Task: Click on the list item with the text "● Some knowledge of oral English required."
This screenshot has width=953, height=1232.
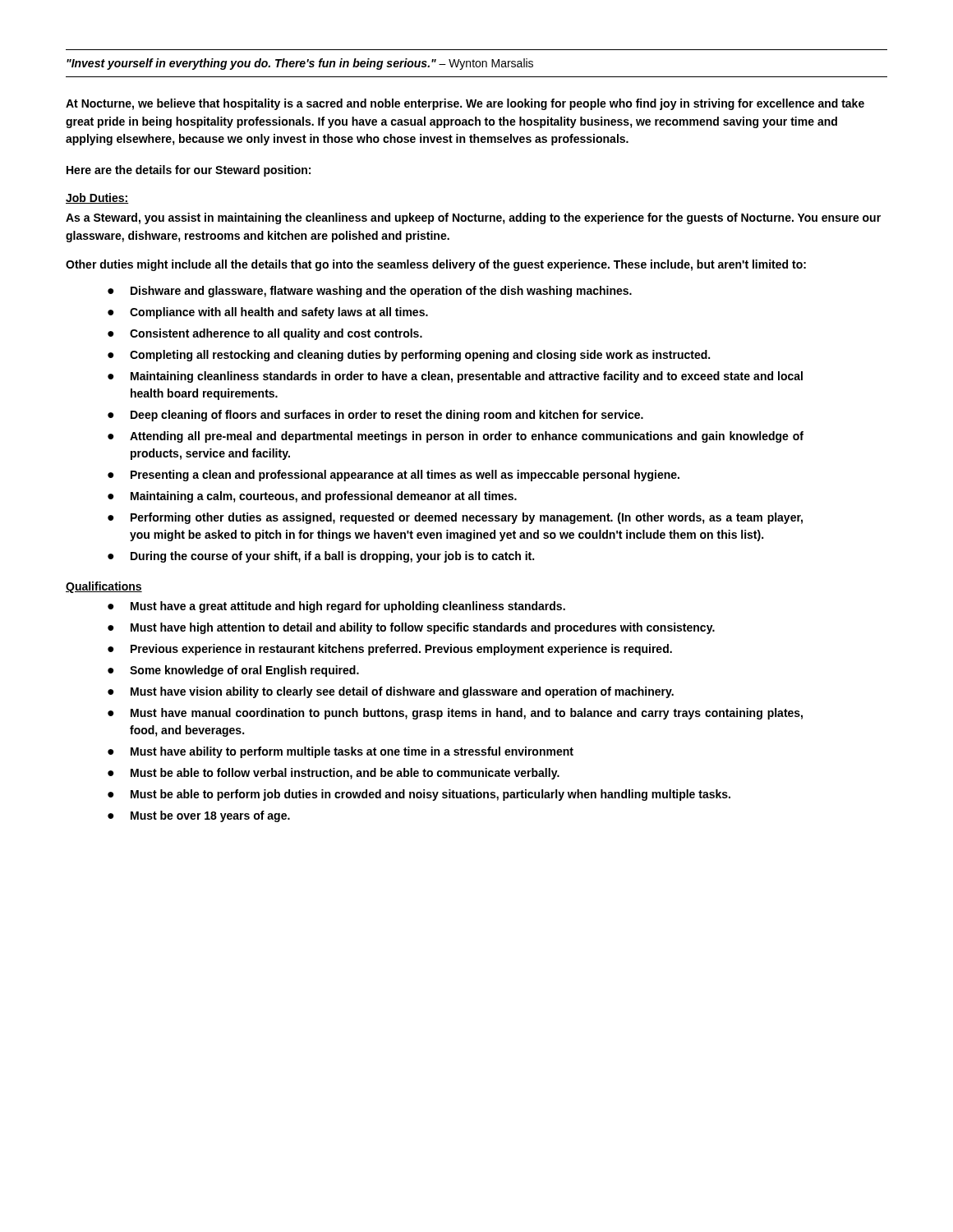Action: [233, 671]
